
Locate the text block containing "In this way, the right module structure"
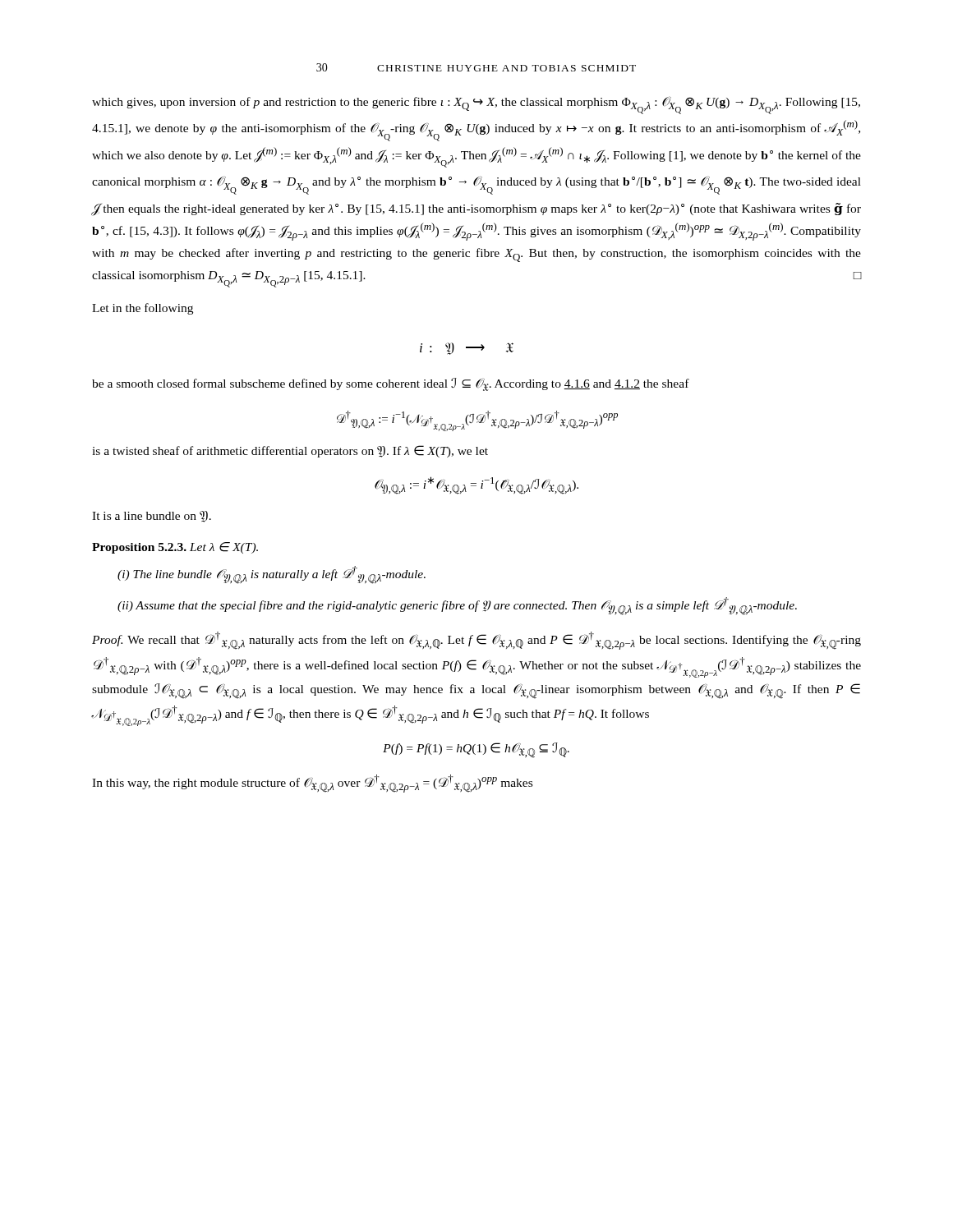(476, 783)
